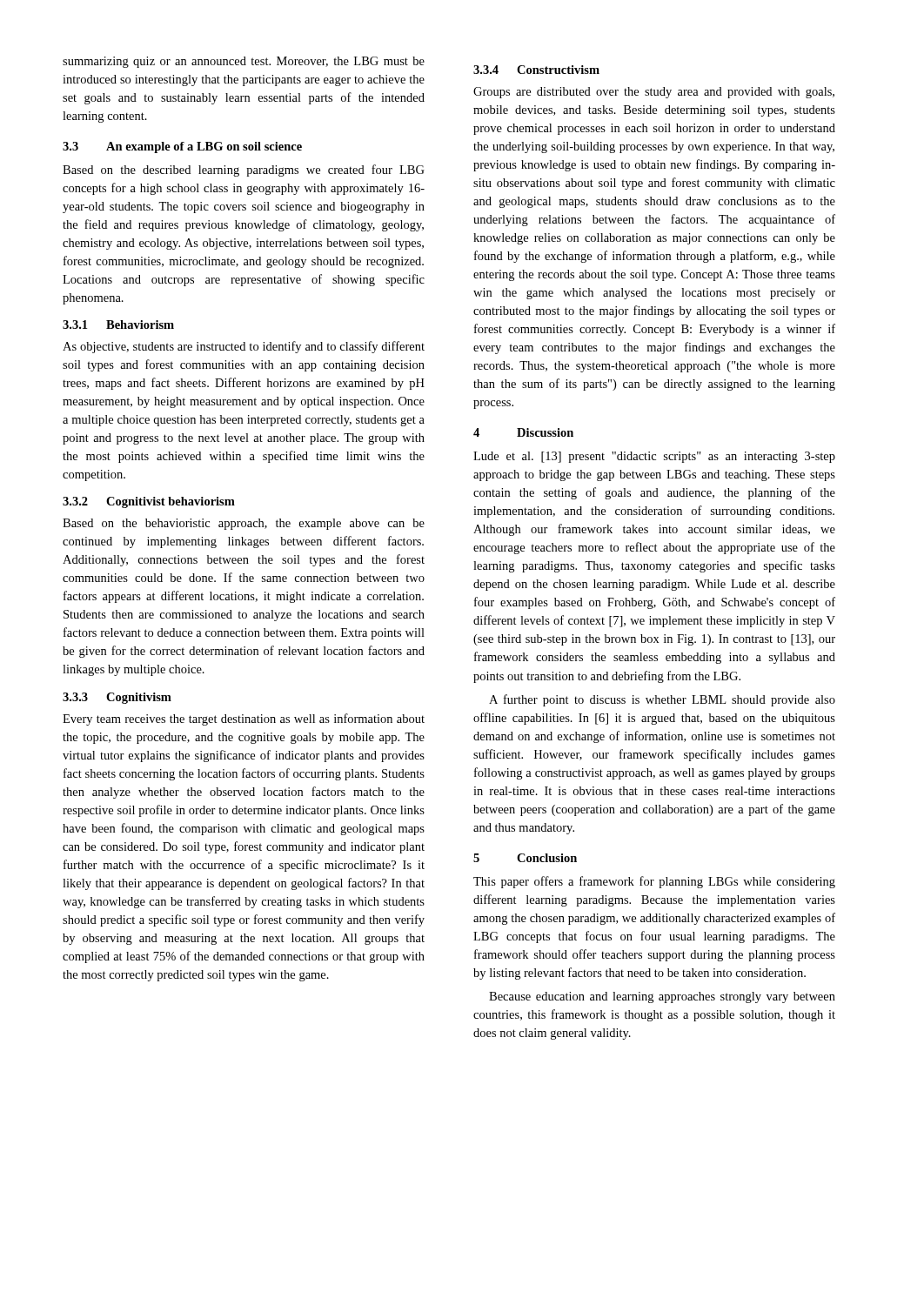924x1305 pixels.
Task: Locate the passage starting "Based on the described learning"
Action: pos(244,234)
